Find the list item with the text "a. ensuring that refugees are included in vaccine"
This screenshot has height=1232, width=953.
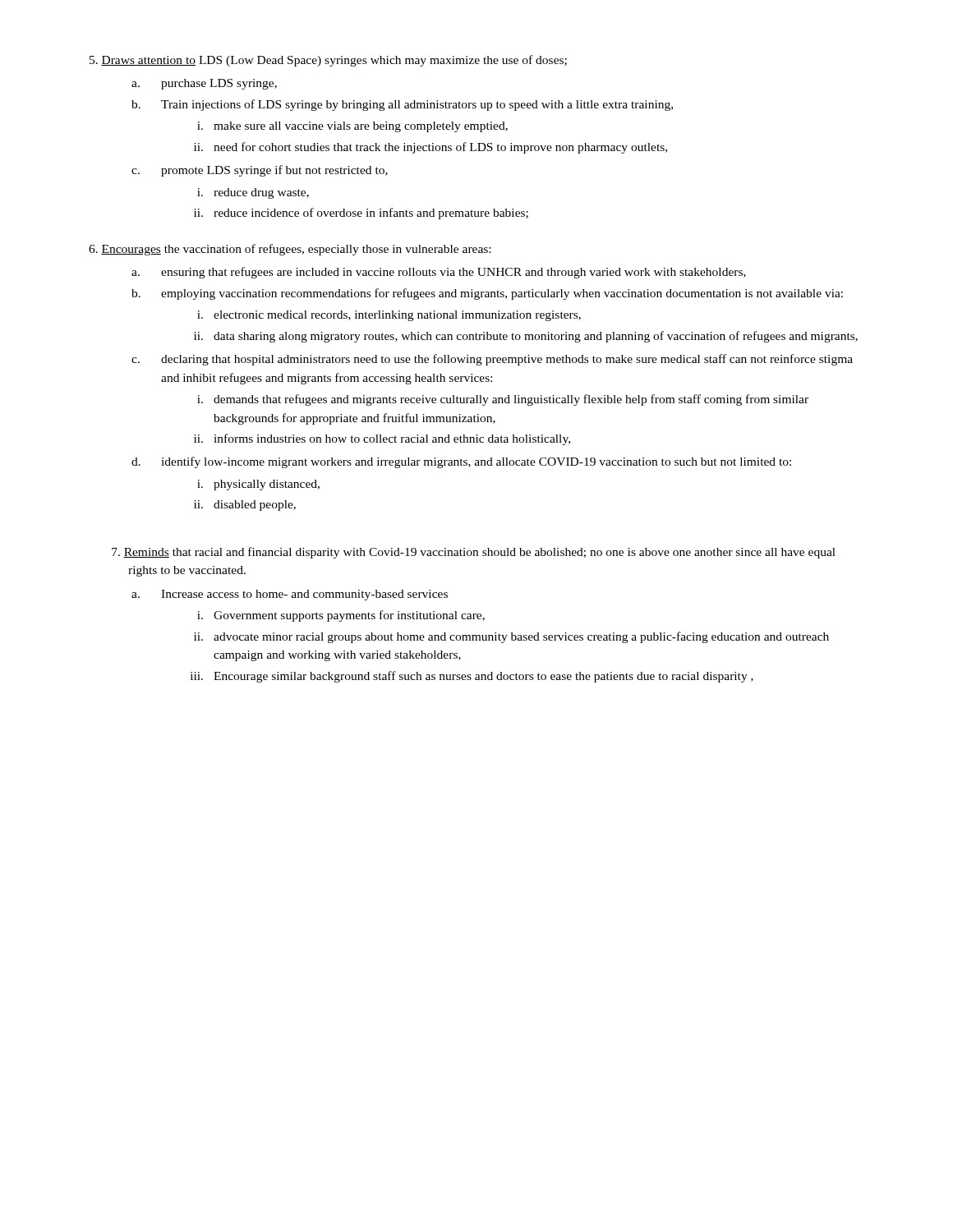click(x=496, y=272)
